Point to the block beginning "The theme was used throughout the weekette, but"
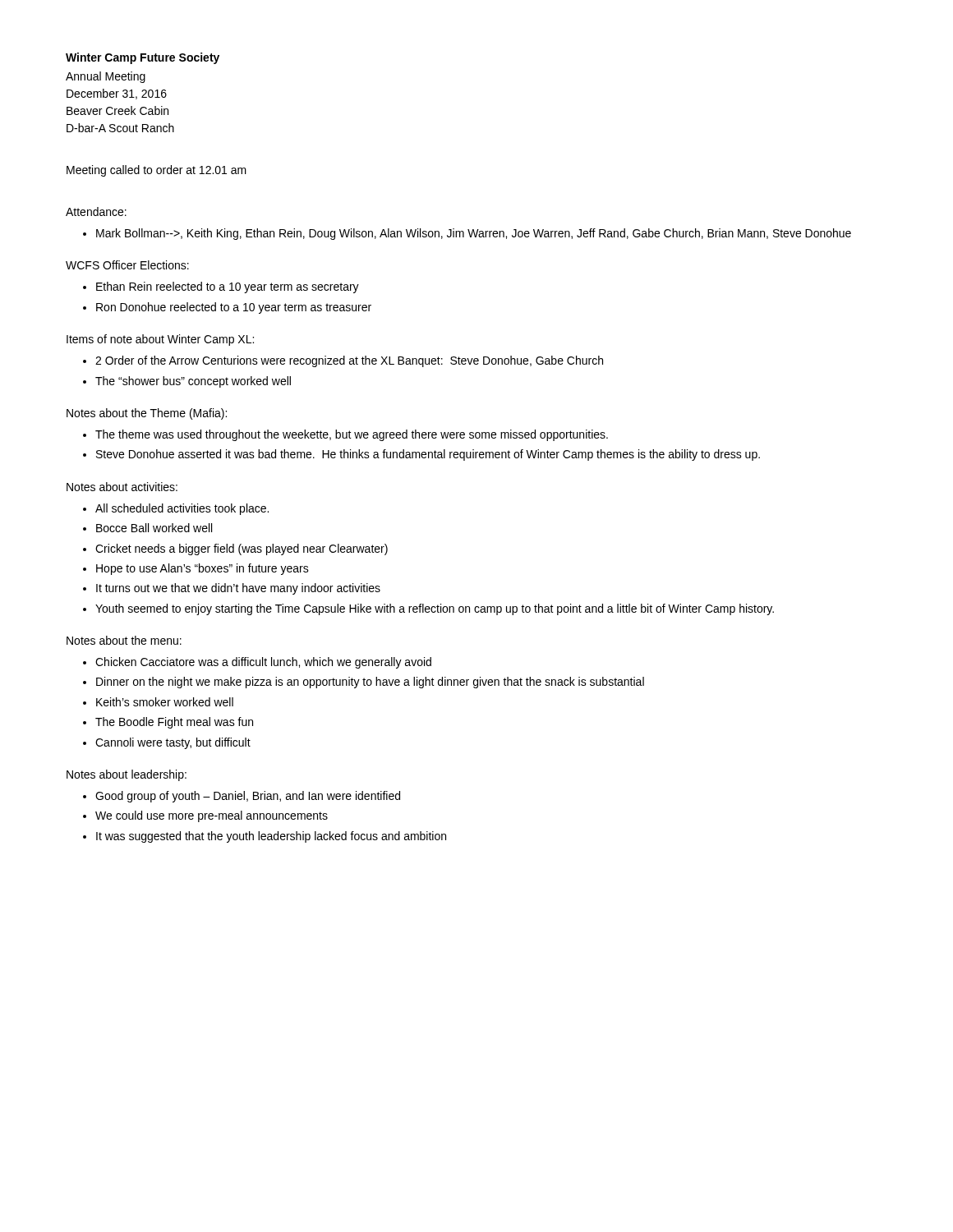953x1232 pixels. coord(476,445)
